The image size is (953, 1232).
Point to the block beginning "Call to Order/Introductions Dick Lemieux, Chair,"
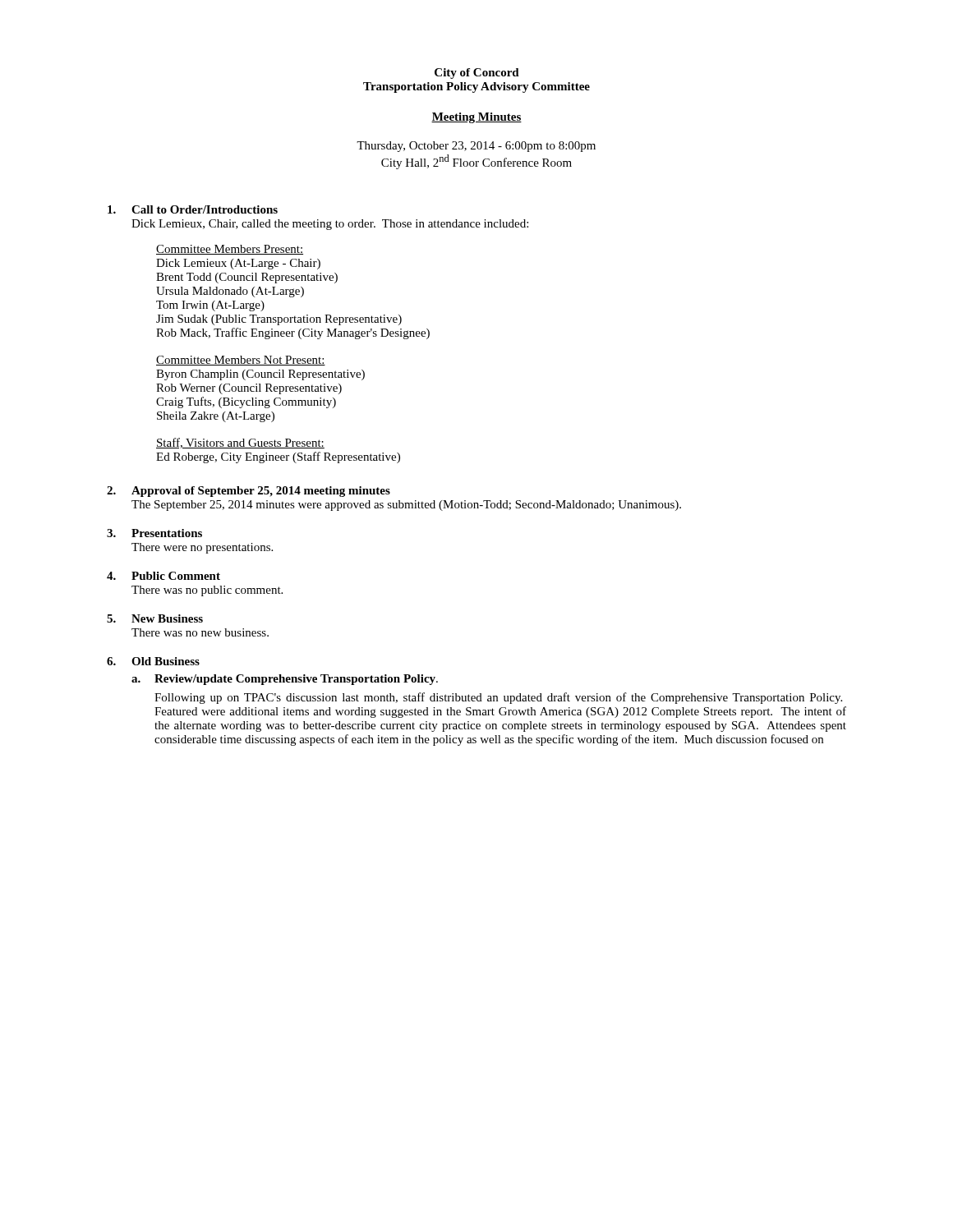tap(476, 217)
